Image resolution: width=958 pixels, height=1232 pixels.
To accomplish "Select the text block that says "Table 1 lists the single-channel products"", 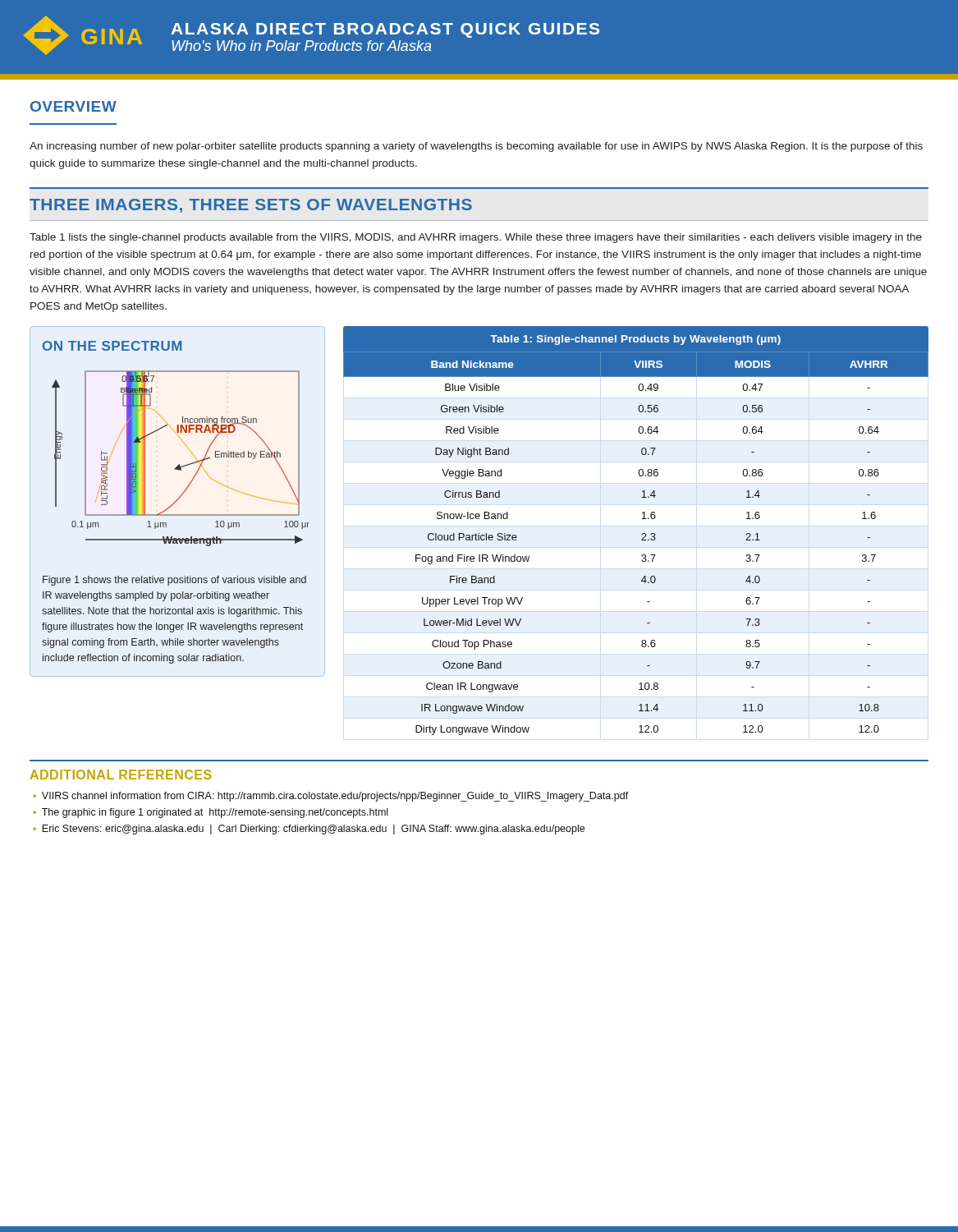I will pos(478,271).
